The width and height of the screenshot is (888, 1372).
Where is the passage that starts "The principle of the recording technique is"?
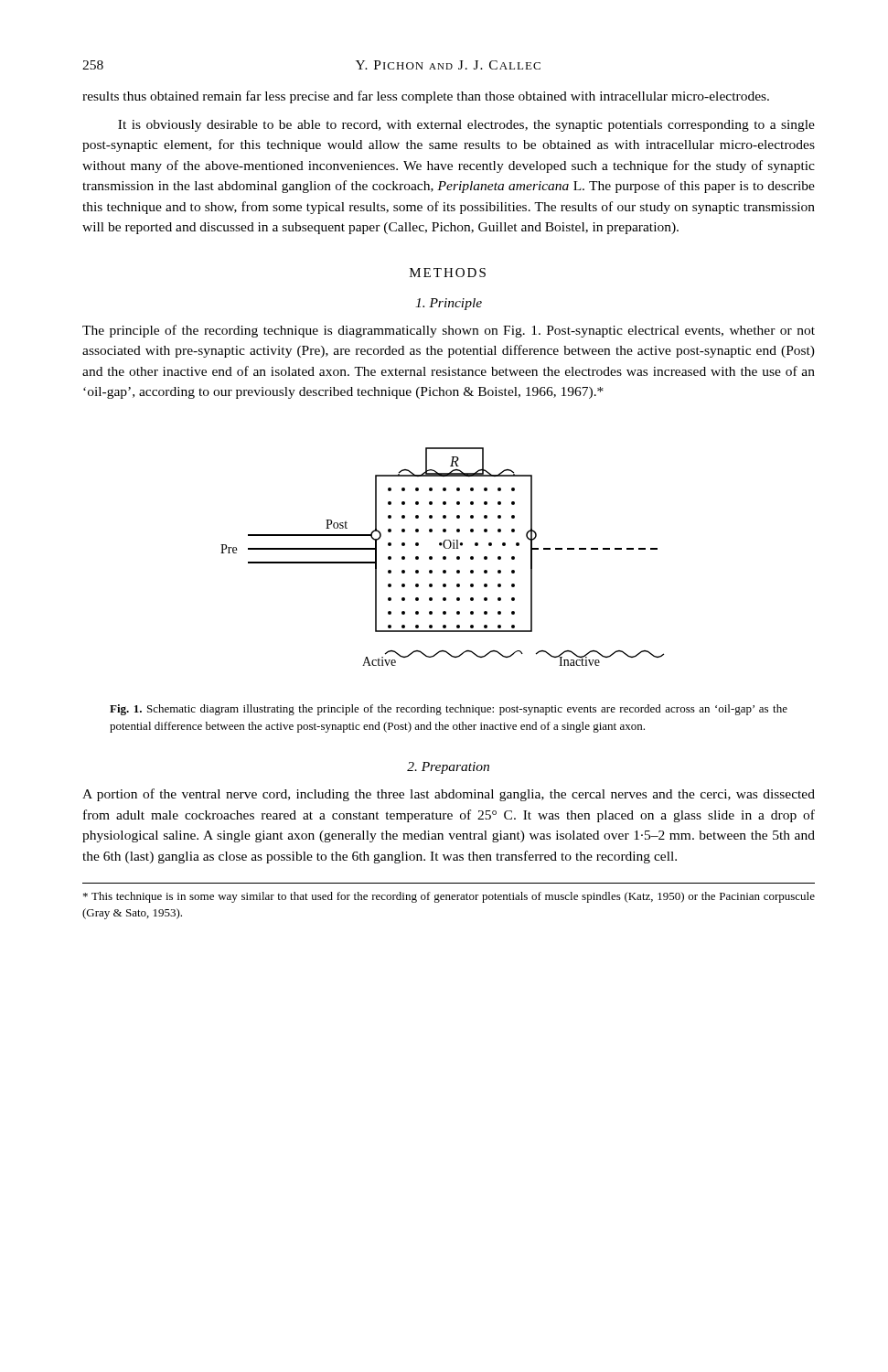point(449,361)
